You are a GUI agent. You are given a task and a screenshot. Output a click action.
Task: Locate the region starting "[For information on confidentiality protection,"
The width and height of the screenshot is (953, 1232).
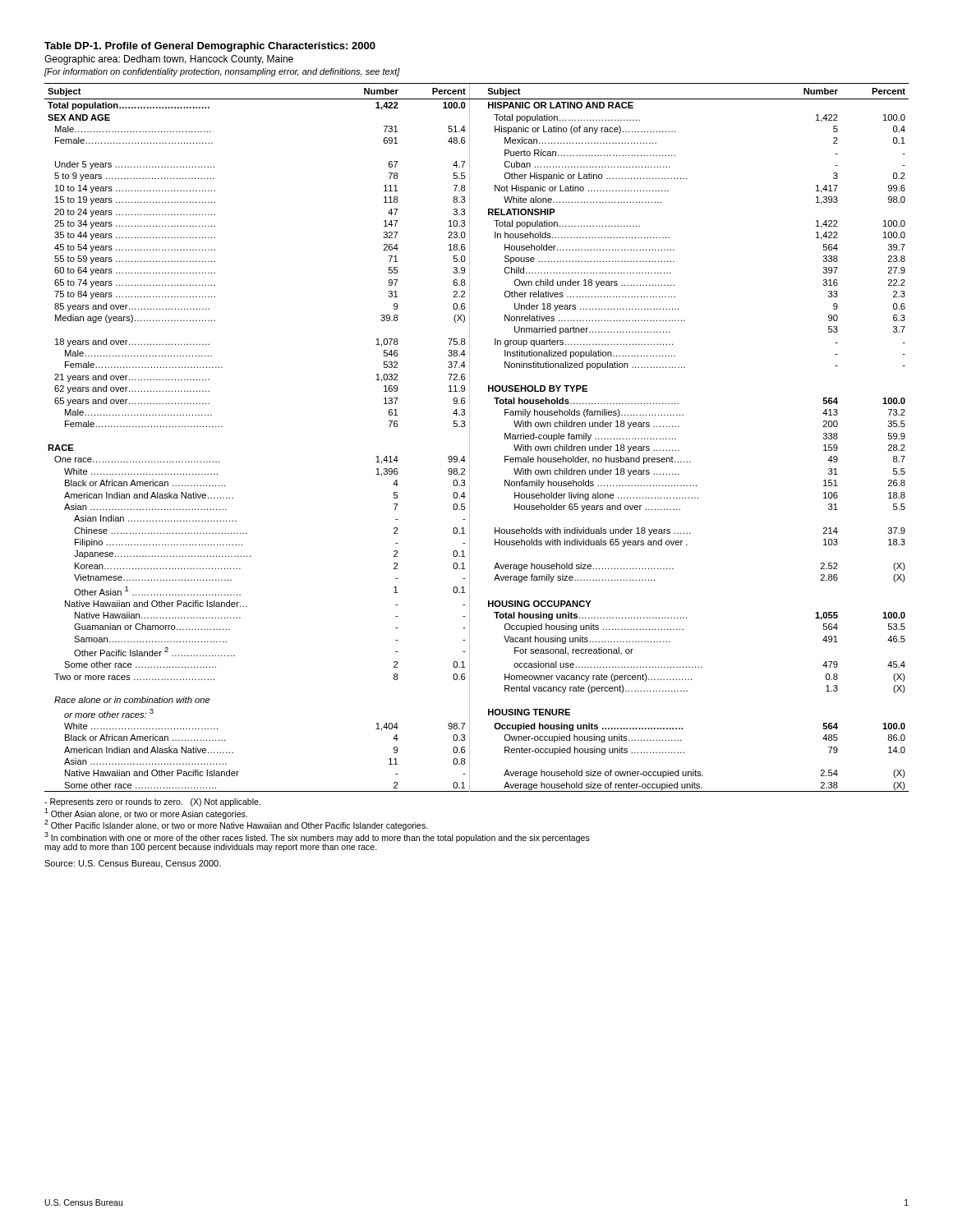click(222, 71)
